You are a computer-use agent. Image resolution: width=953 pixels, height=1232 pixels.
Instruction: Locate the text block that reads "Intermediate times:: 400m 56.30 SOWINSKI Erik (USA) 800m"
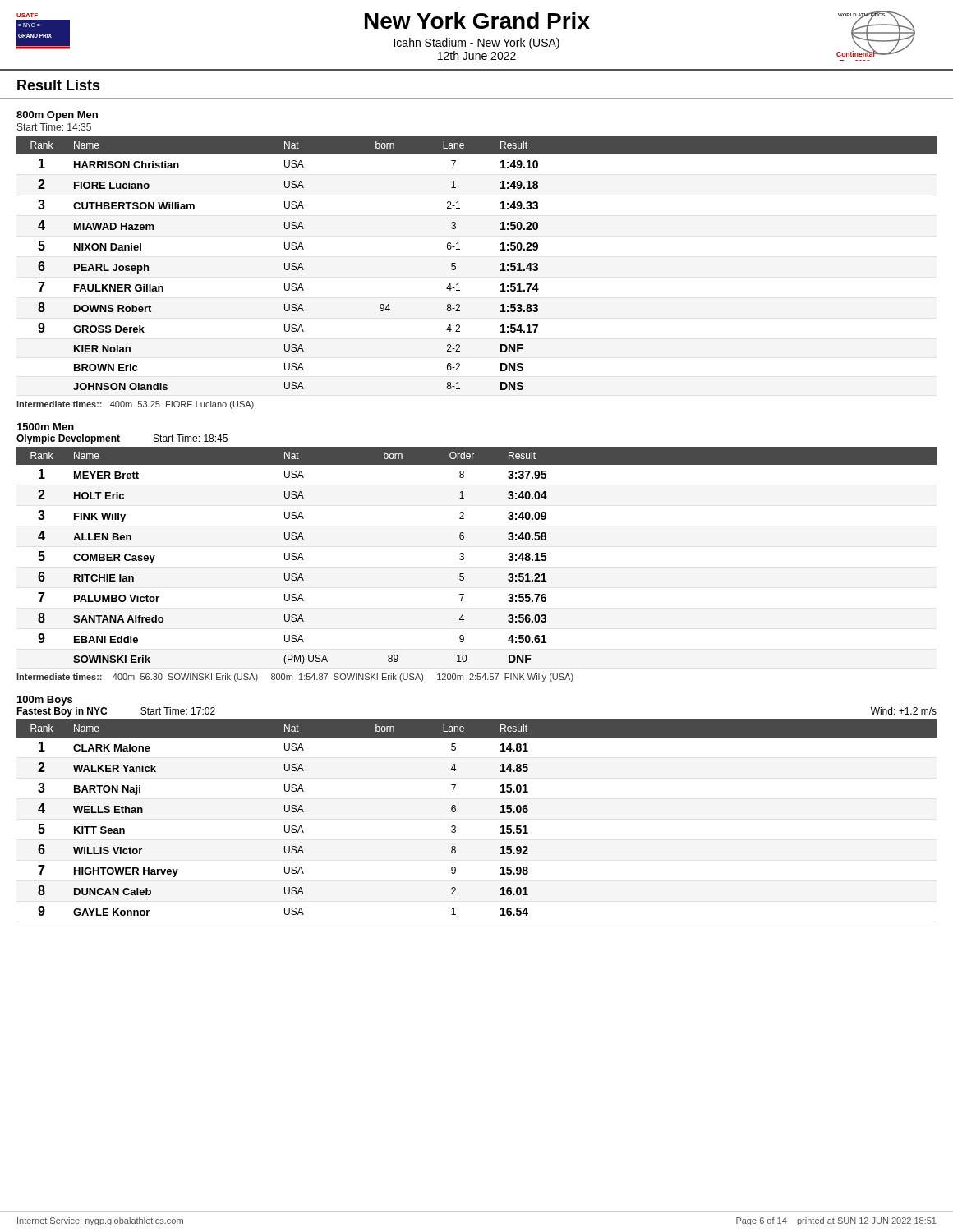pyautogui.click(x=295, y=677)
